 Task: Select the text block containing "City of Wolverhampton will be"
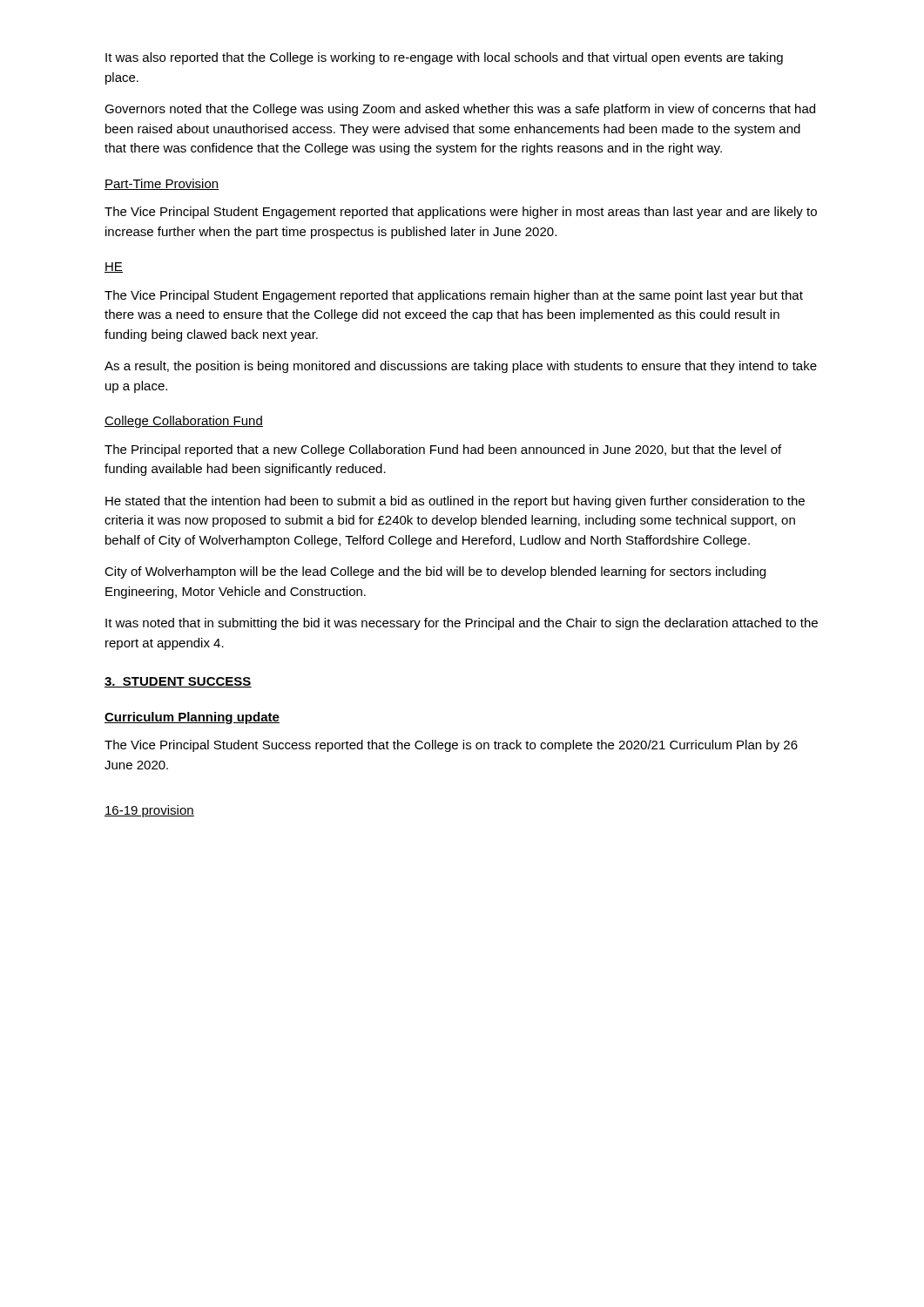[462, 582]
